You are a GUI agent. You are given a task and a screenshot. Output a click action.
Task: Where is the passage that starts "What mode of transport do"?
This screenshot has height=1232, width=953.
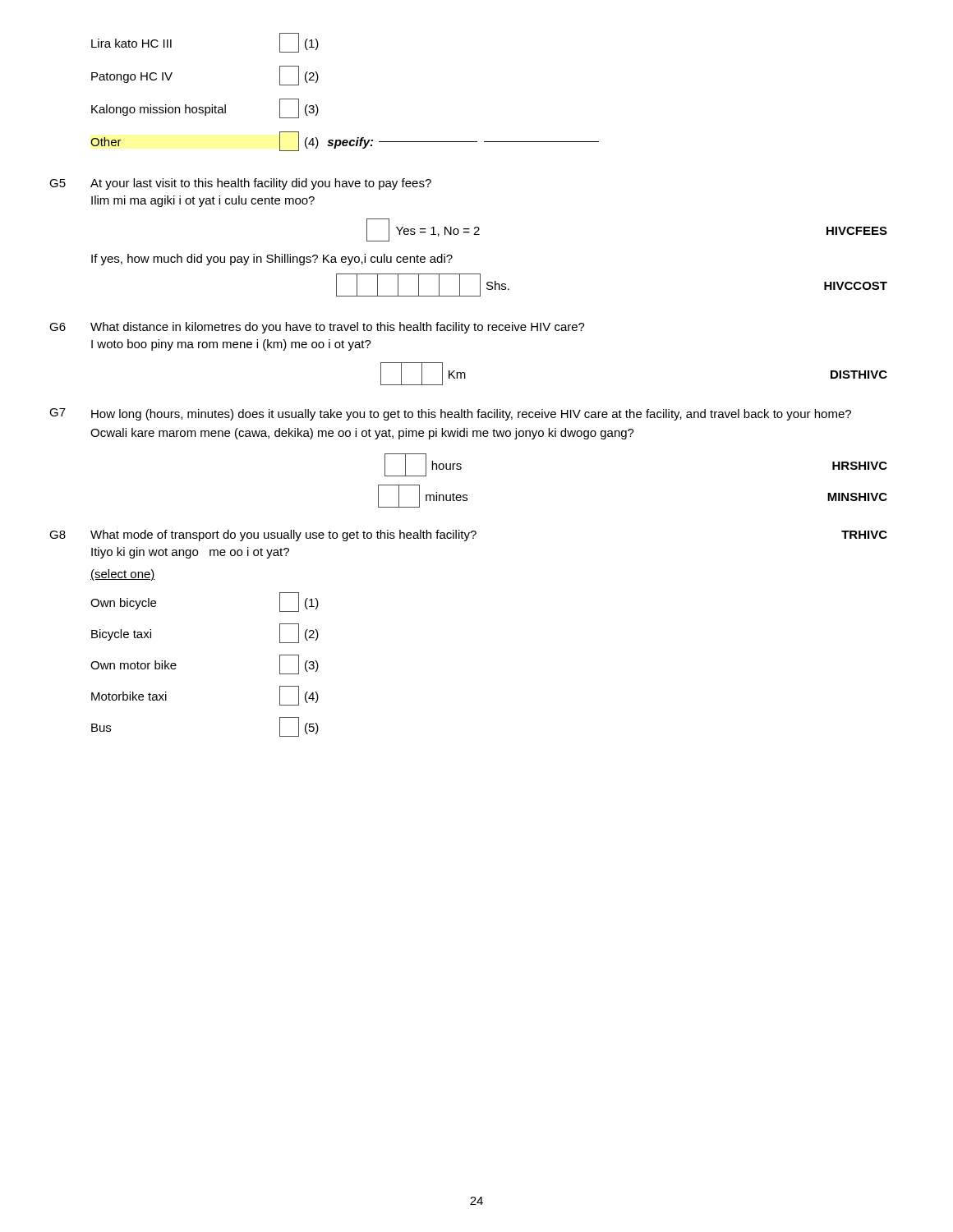[284, 534]
